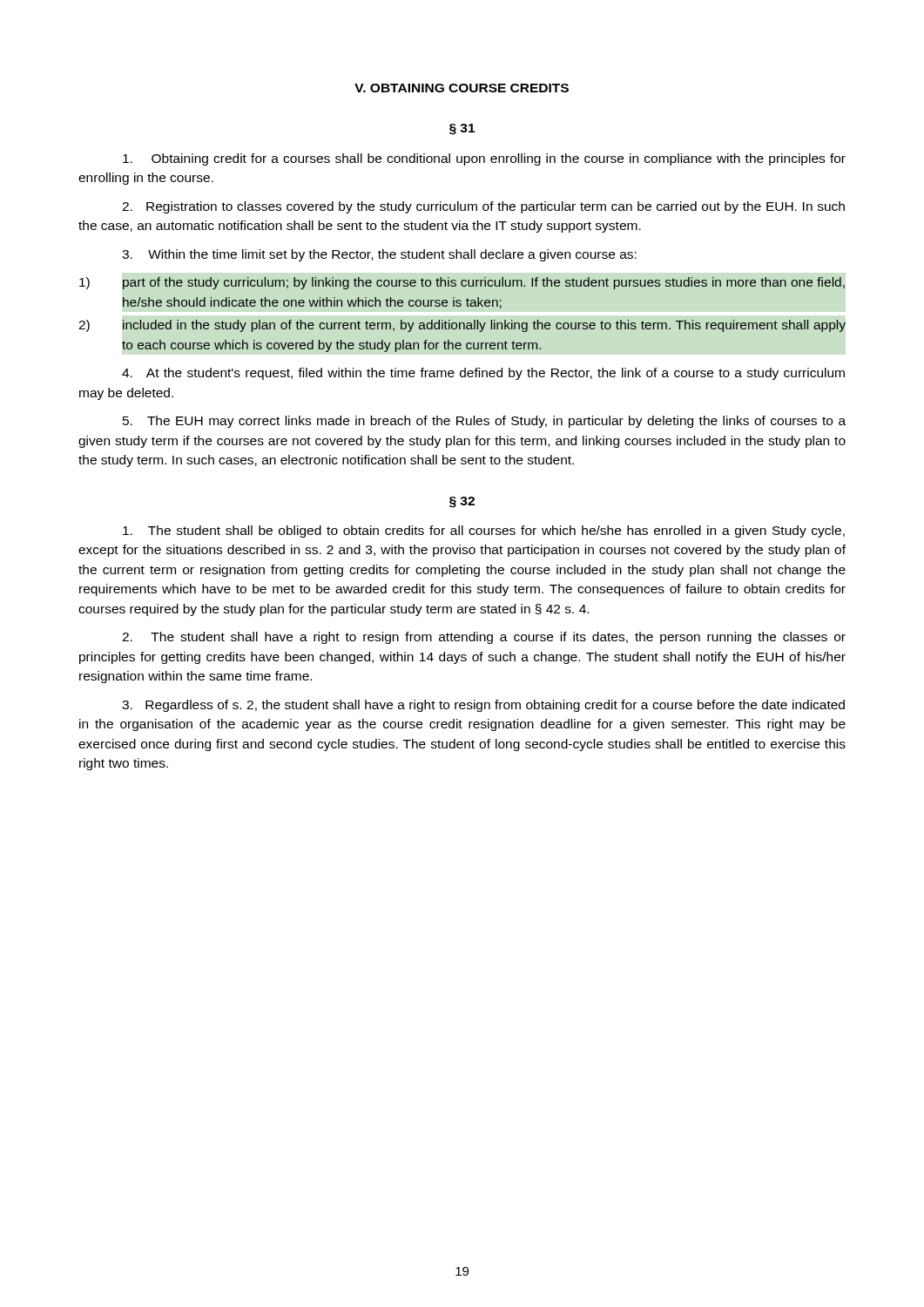This screenshot has width=924, height=1307.
Task: Find the element starting "2) included in"
Action: tap(462, 335)
